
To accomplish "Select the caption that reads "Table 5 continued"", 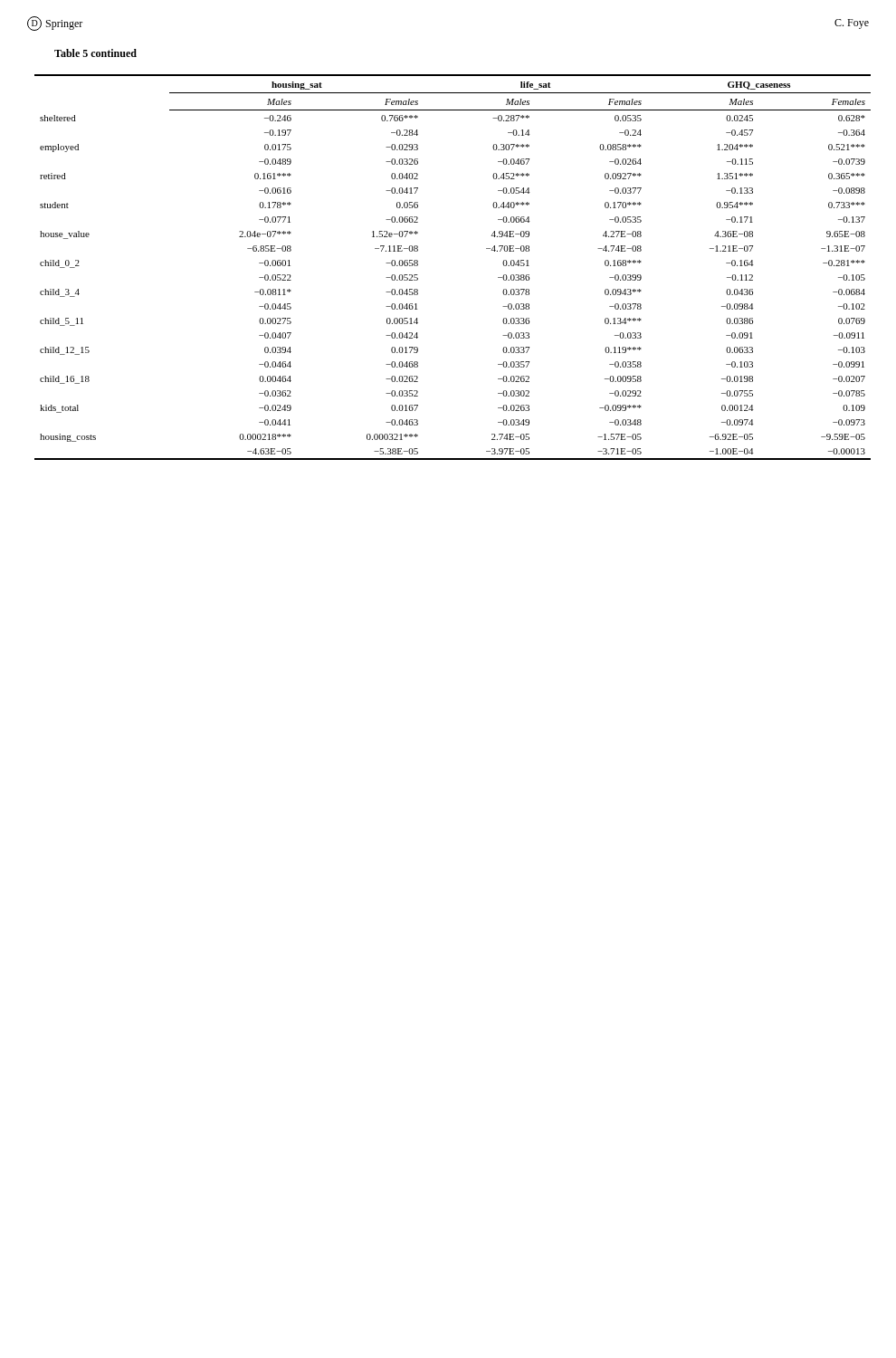I will pyautogui.click(x=95, y=53).
